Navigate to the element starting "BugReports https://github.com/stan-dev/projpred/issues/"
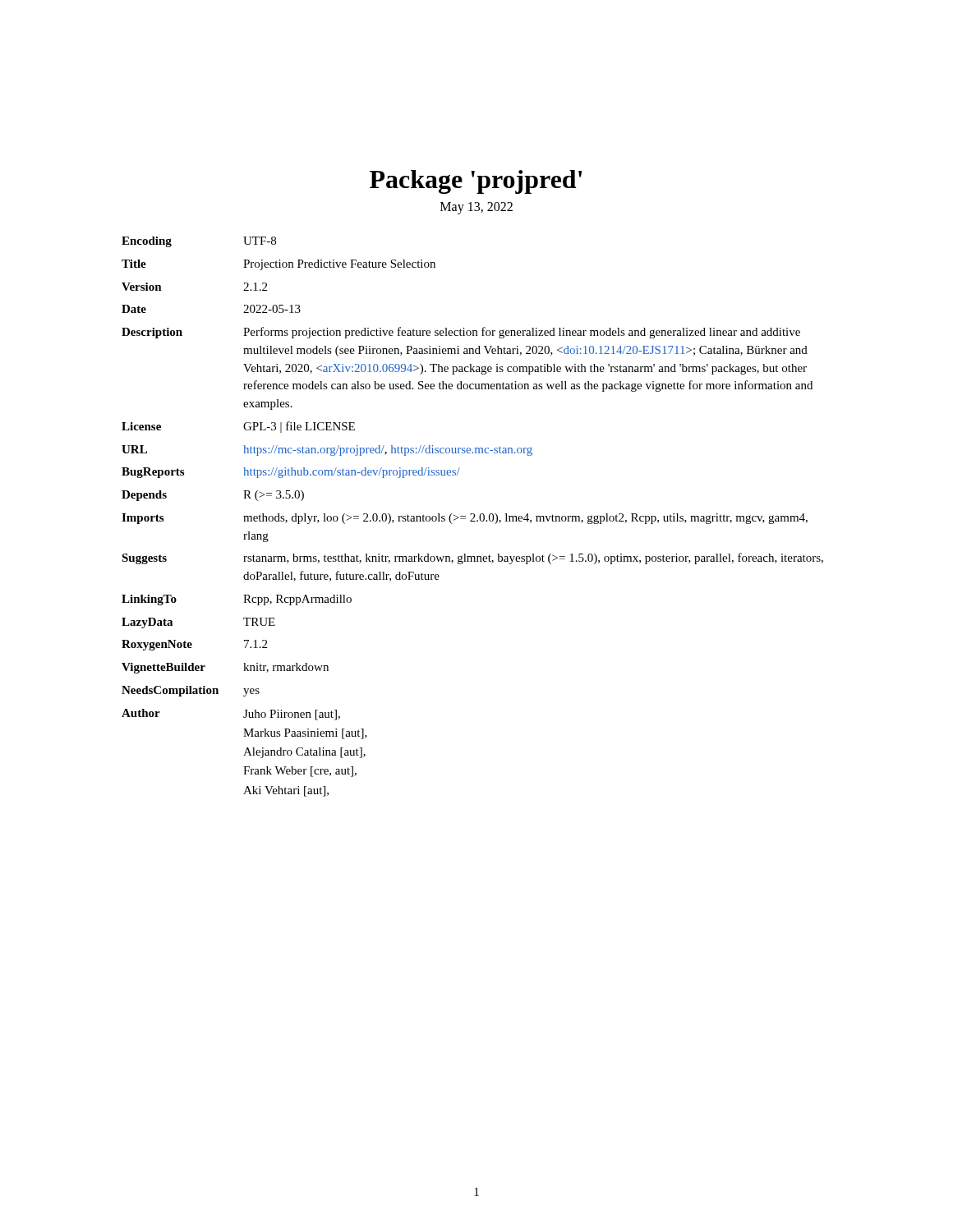953x1232 pixels. [291, 473]
